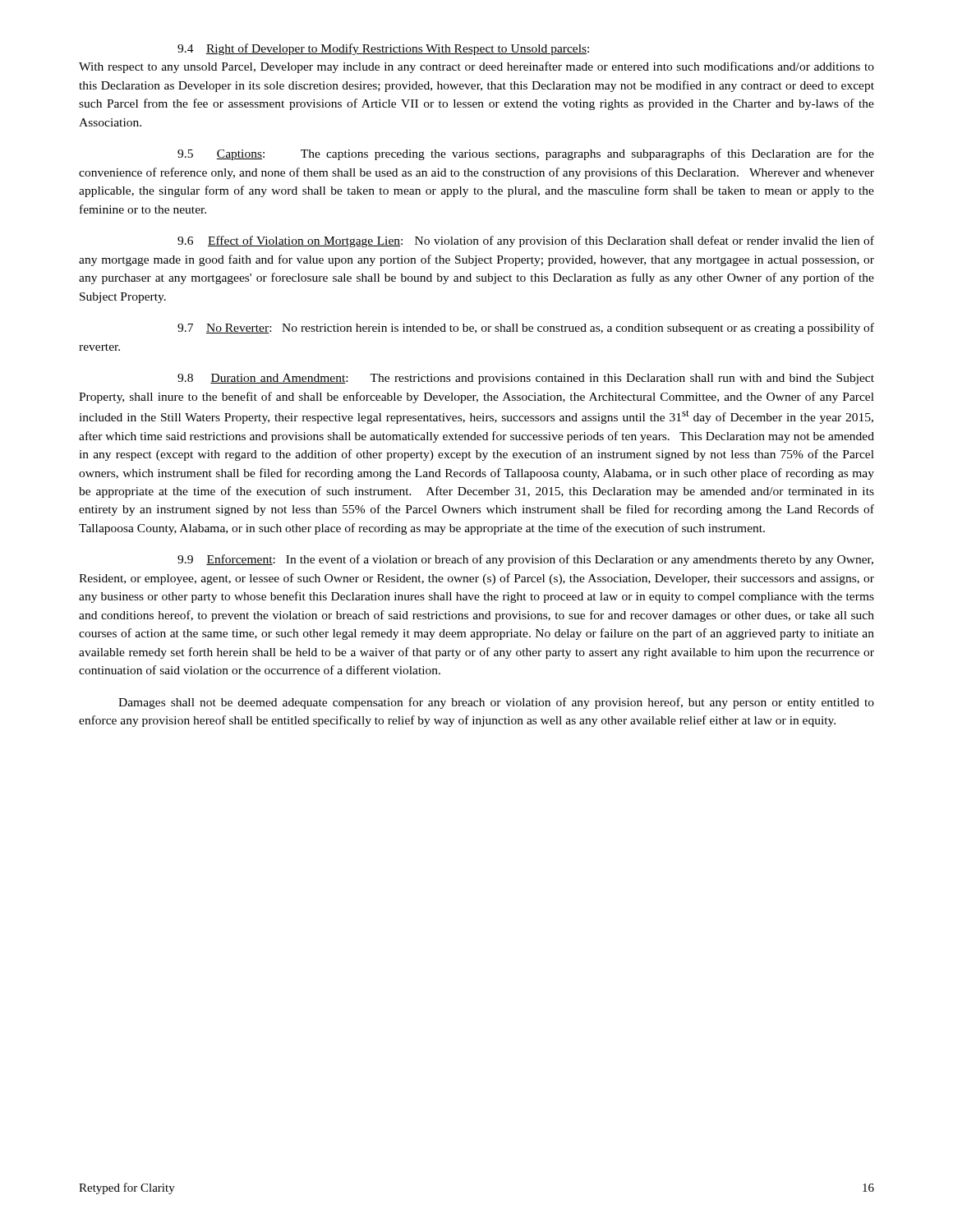Find the block on this page that starts "8 Duration and Amendment: The restrictions and provisions"
Image resolution: width=953 pixels, height=1232 pixels.
click(x=476, y=453)
